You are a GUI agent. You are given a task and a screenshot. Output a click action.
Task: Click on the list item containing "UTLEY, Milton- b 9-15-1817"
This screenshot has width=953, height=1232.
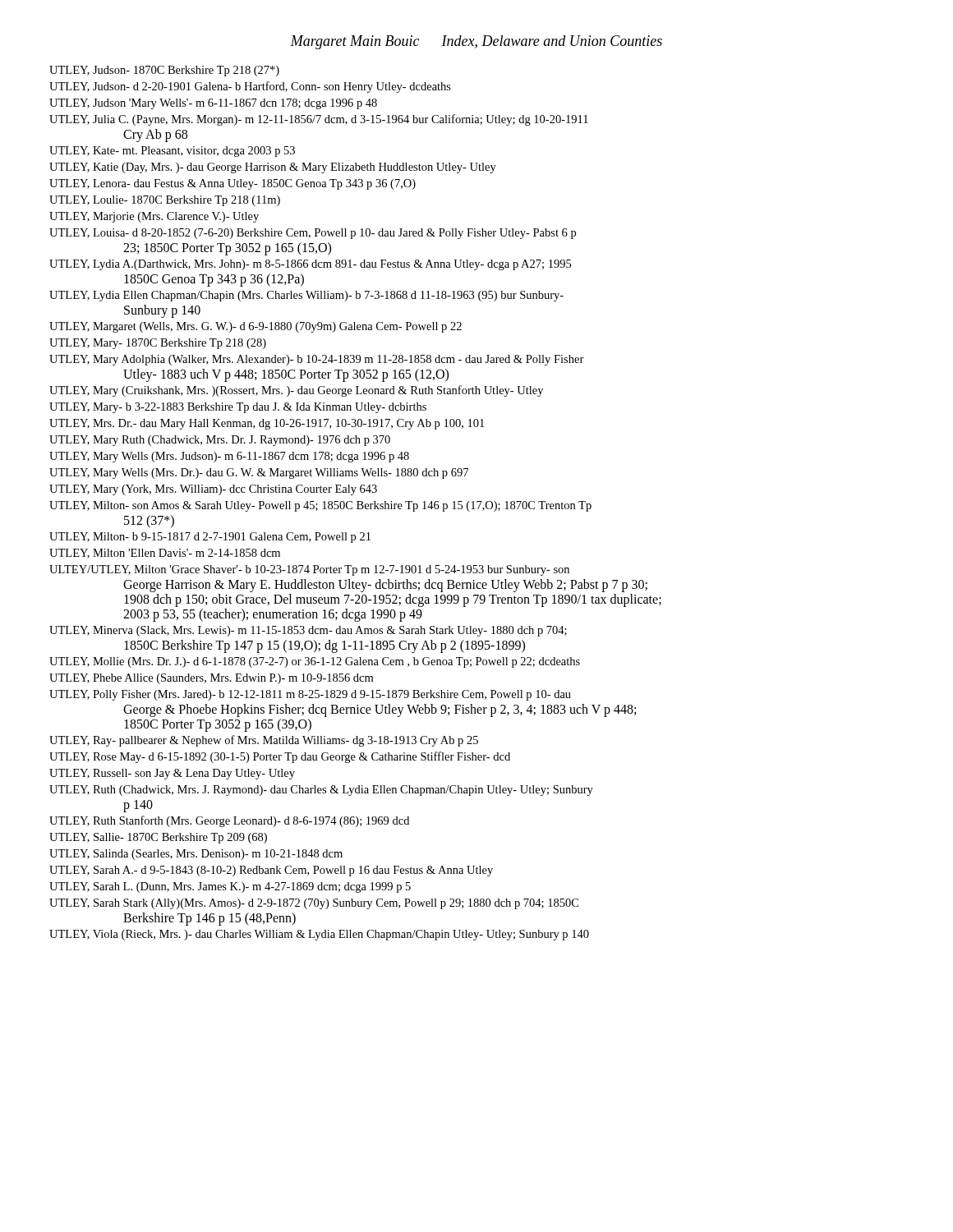tap(210, 536)
